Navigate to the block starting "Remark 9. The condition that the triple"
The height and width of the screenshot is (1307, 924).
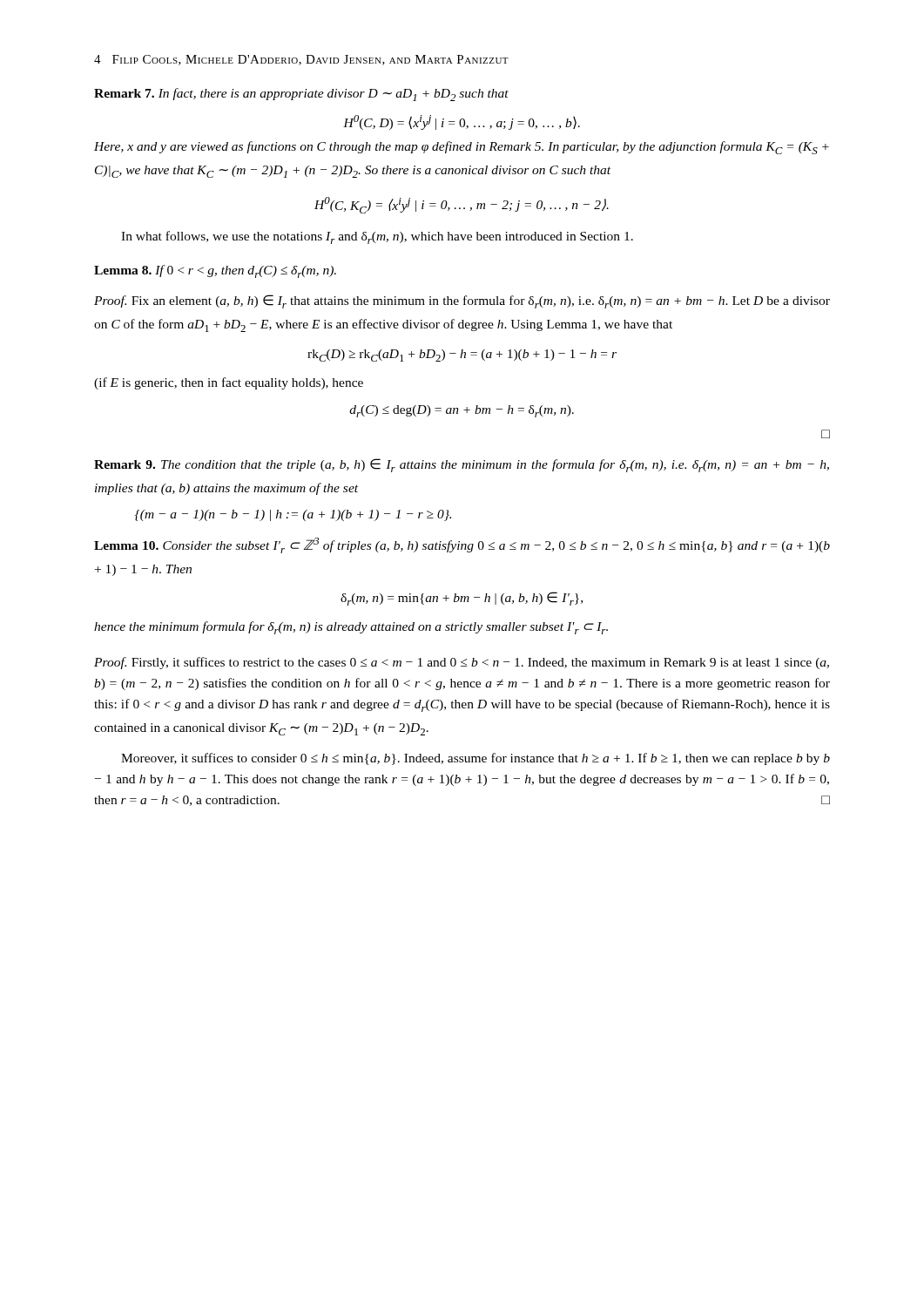tap(462, 465)
